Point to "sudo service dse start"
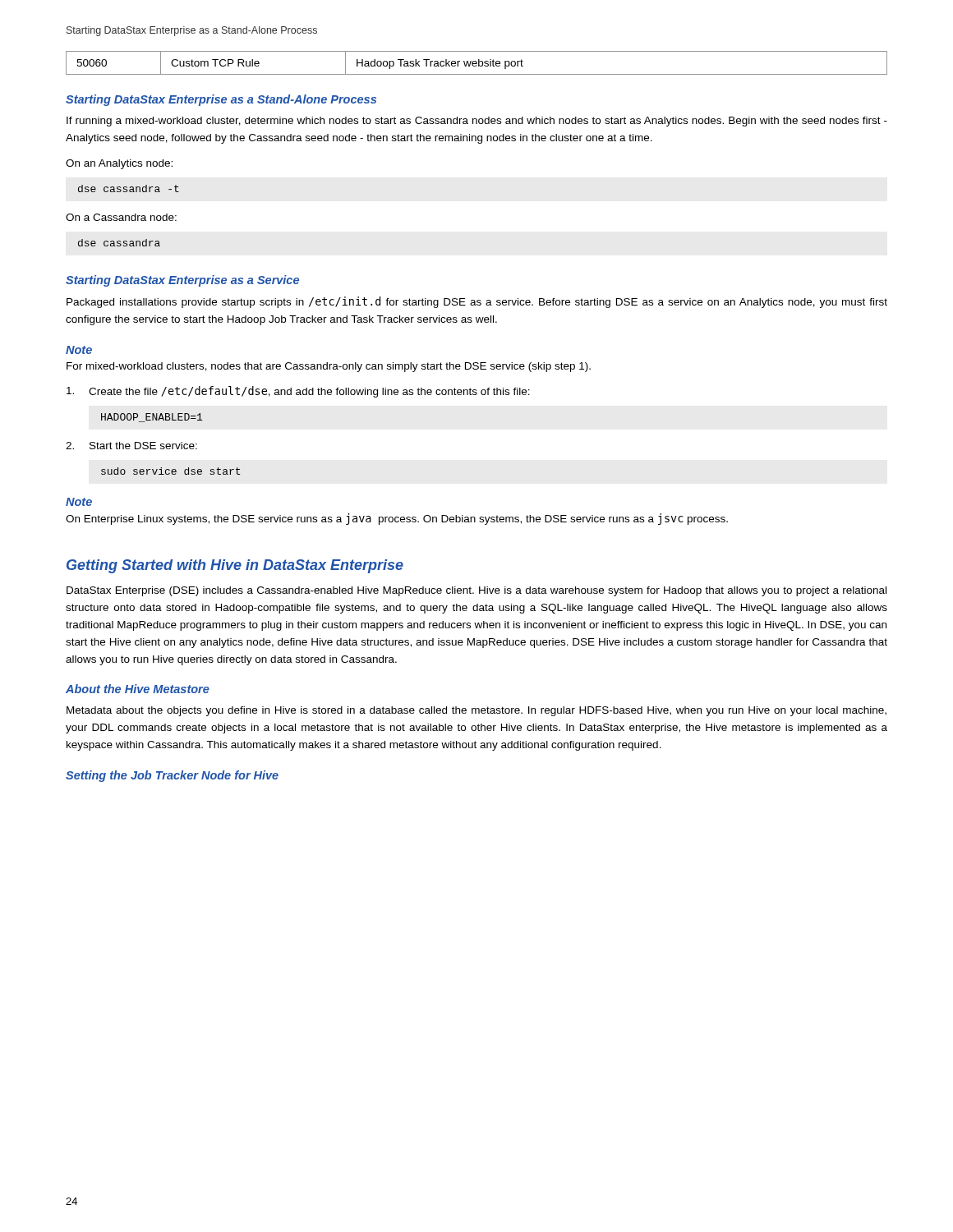 click(170, 471)
